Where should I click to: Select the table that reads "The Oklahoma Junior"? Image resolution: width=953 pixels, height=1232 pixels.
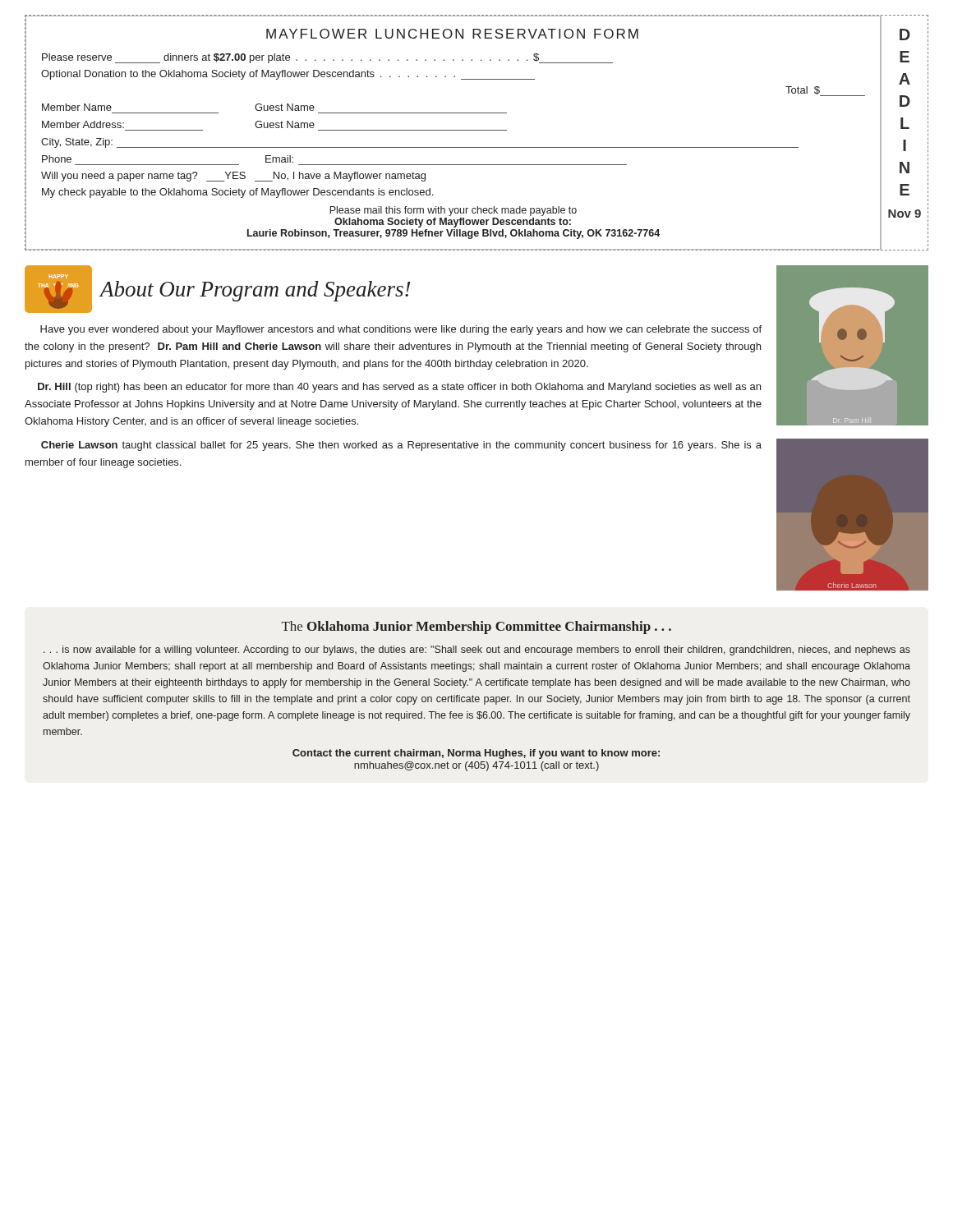pos(476,695)
